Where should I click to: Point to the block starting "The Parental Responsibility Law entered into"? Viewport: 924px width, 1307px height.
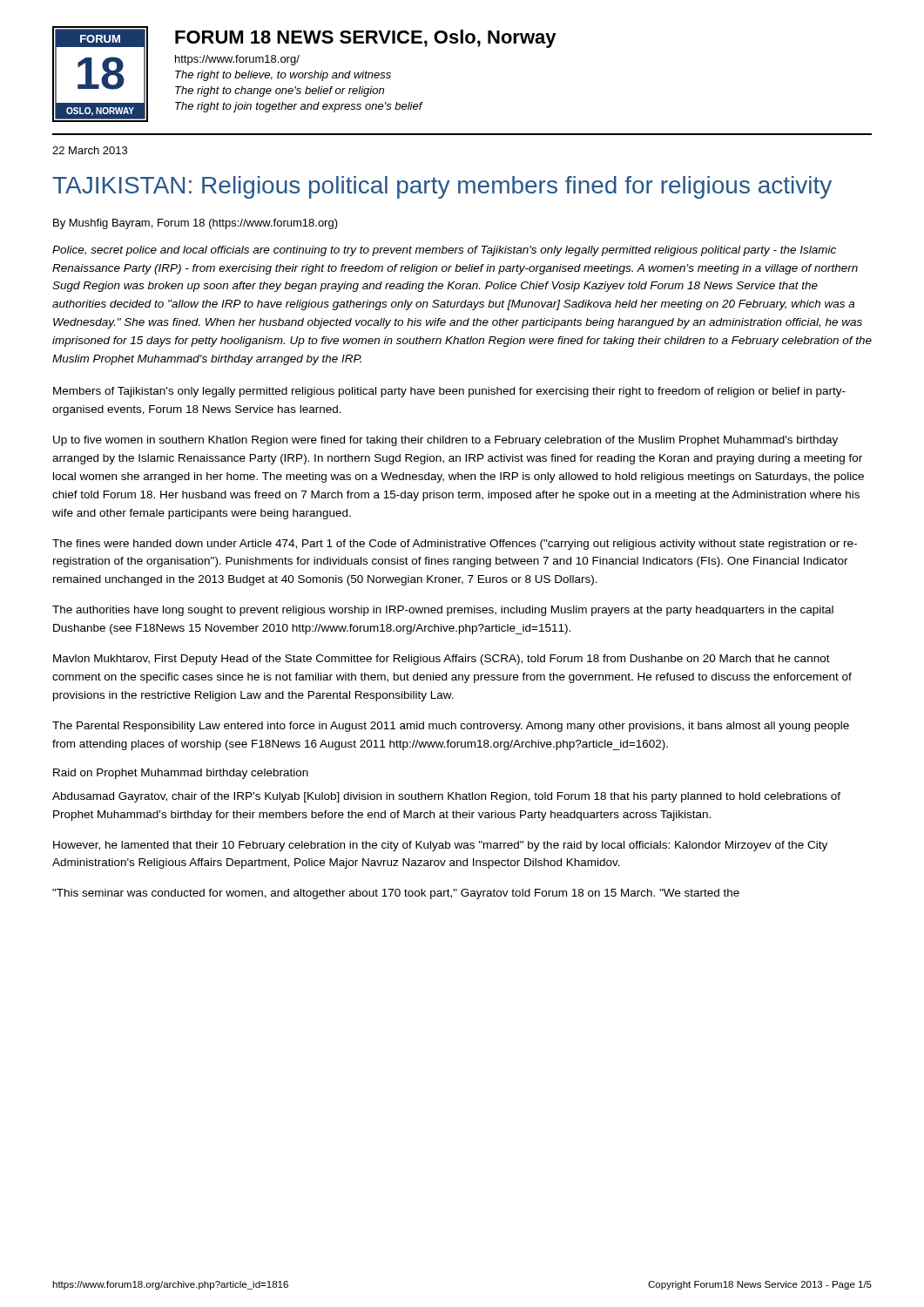(x=451, y=734)
